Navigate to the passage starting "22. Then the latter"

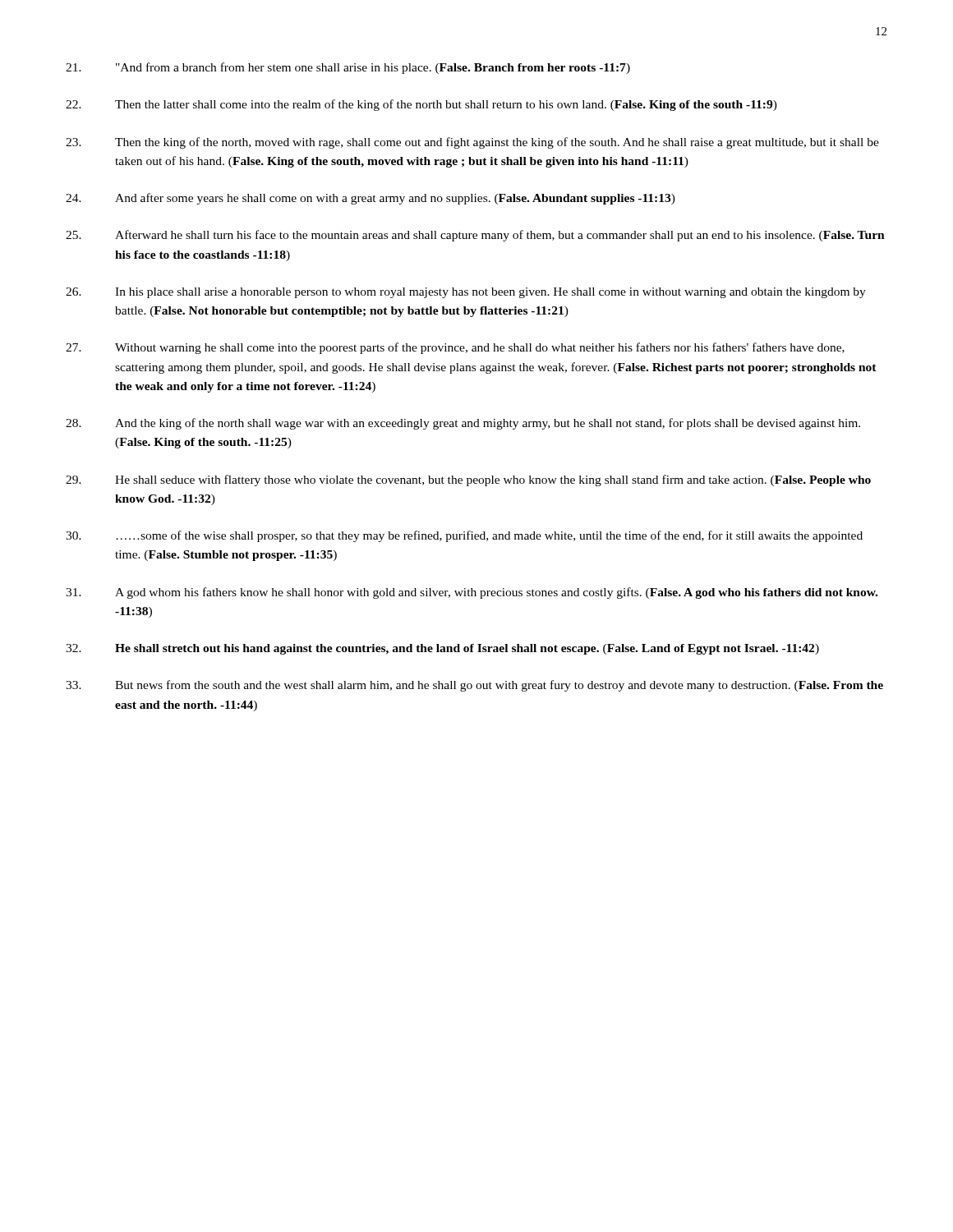coord(476,104)
